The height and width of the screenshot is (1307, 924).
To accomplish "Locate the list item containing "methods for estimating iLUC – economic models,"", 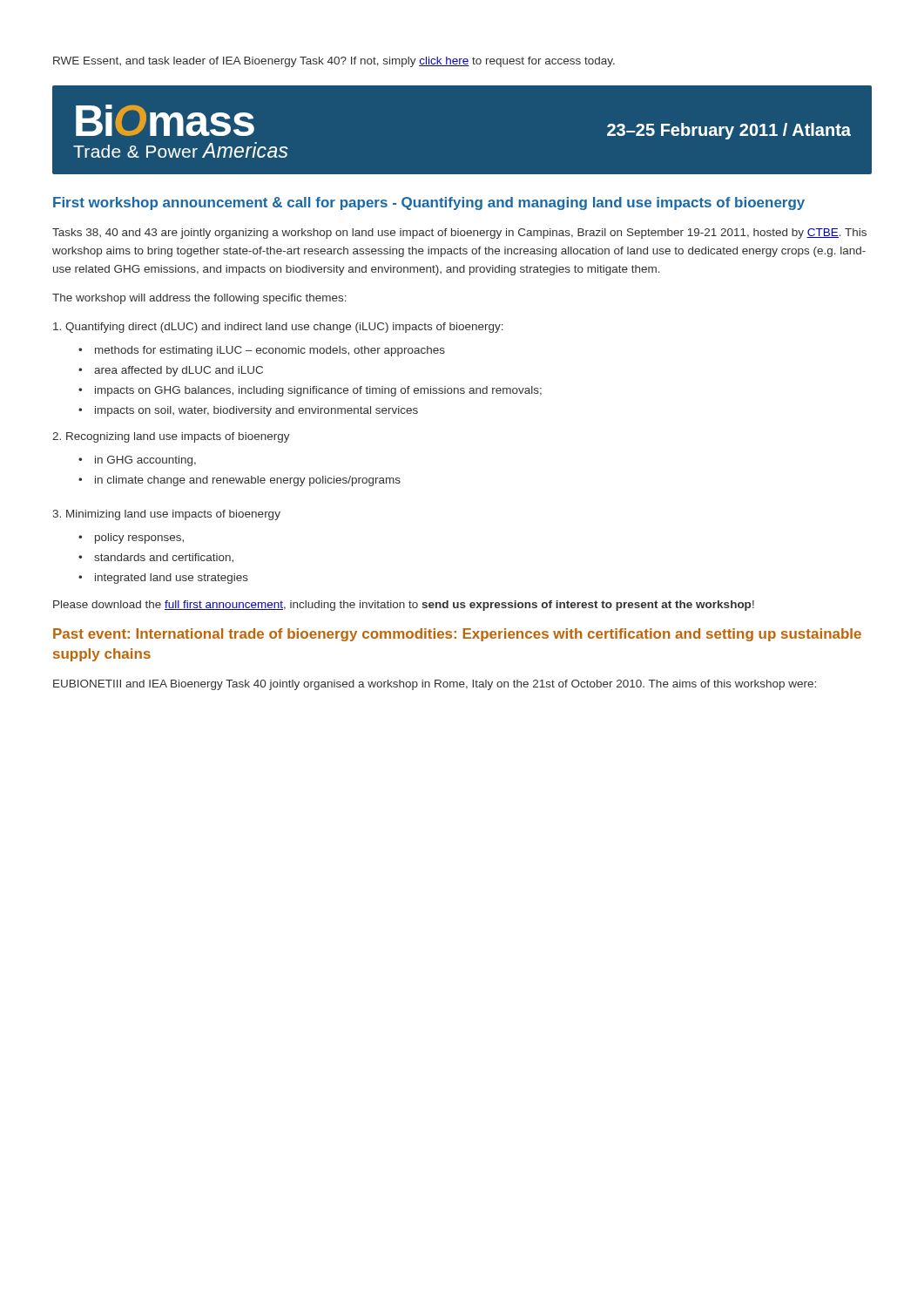I will pyautogui.click(x=270, y=350).
